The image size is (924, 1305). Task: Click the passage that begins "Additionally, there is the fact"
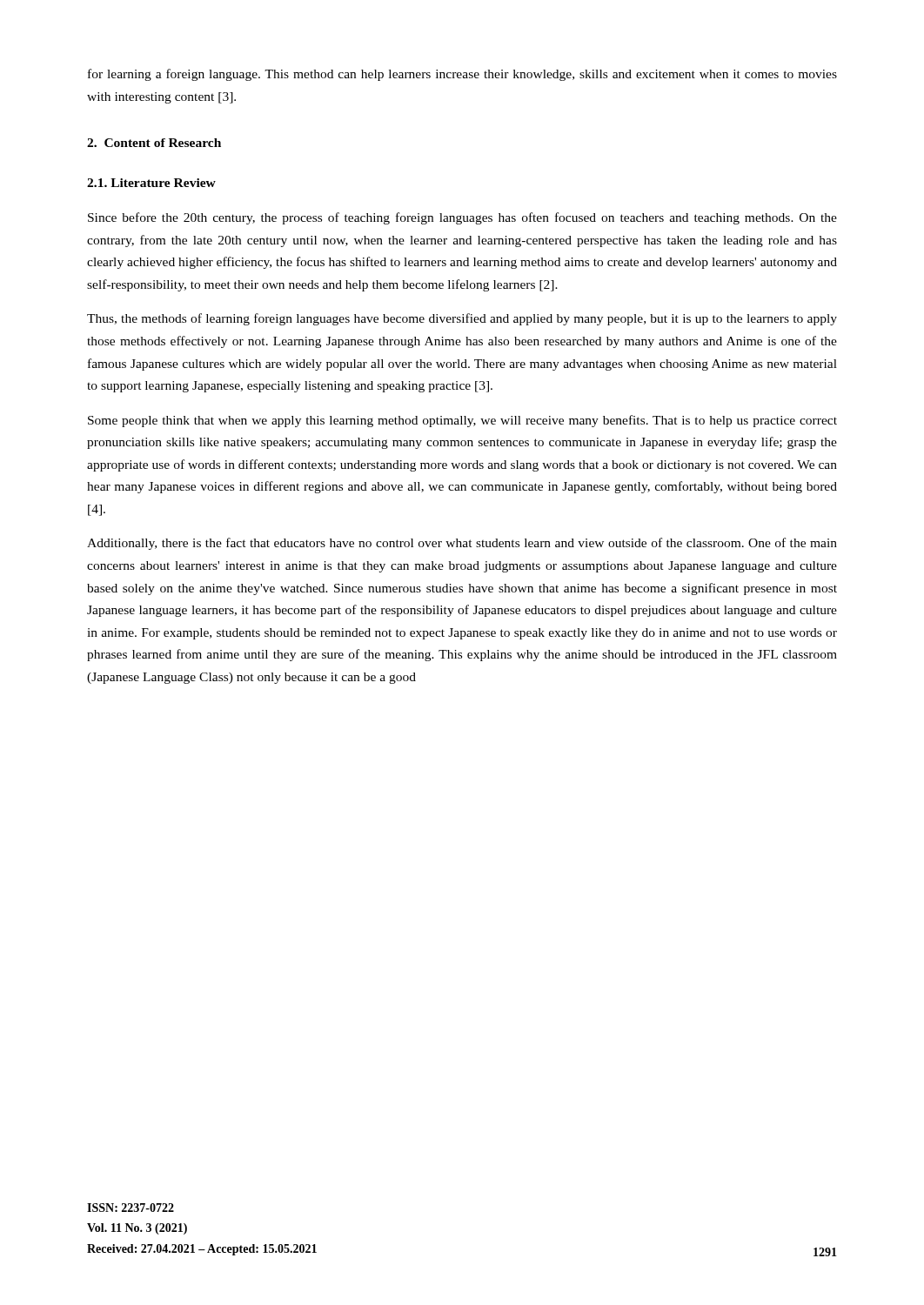click(462, 610)
